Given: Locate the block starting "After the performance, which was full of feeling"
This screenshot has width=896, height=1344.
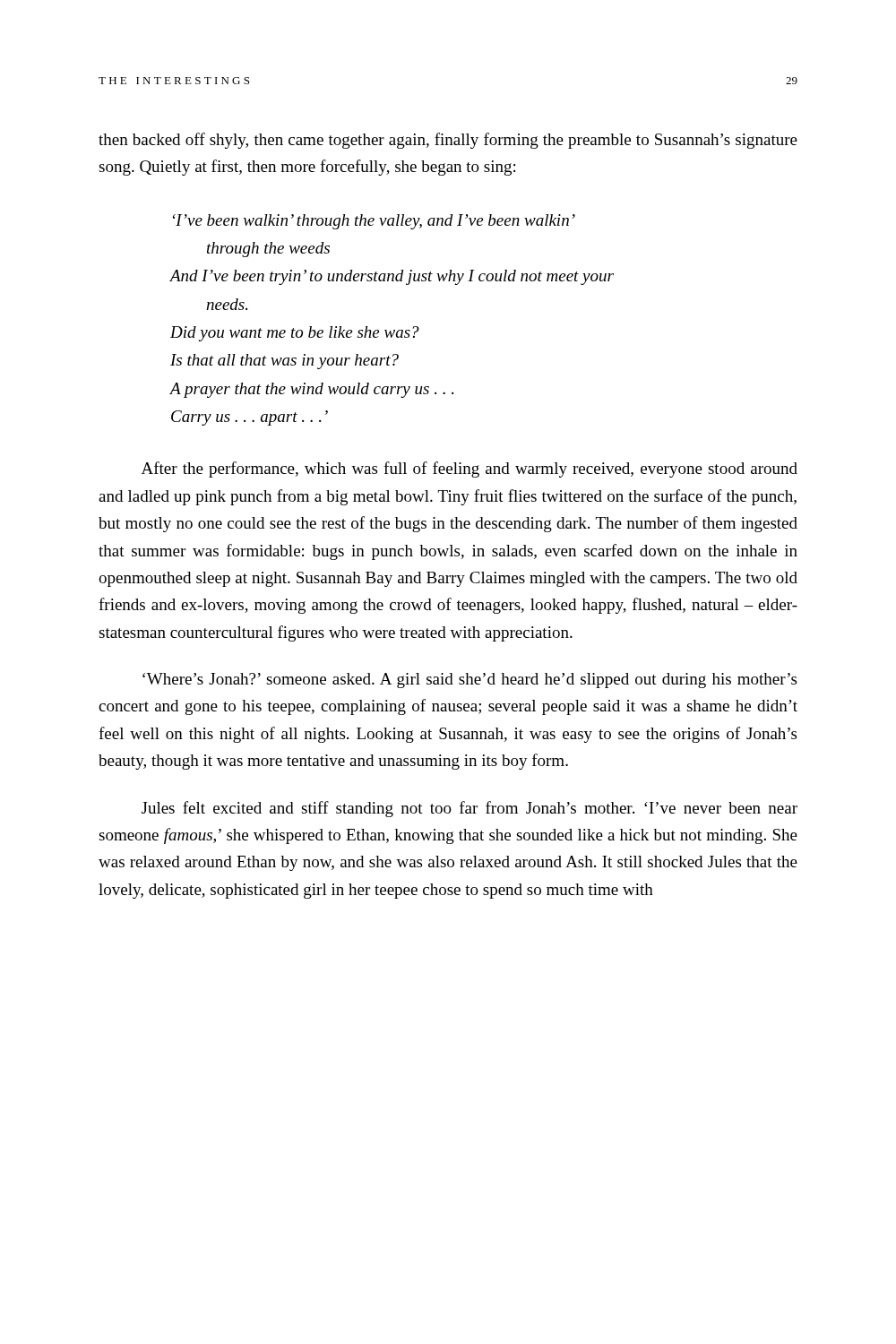Looking at the screenshot, I should (x=448, y=551).
